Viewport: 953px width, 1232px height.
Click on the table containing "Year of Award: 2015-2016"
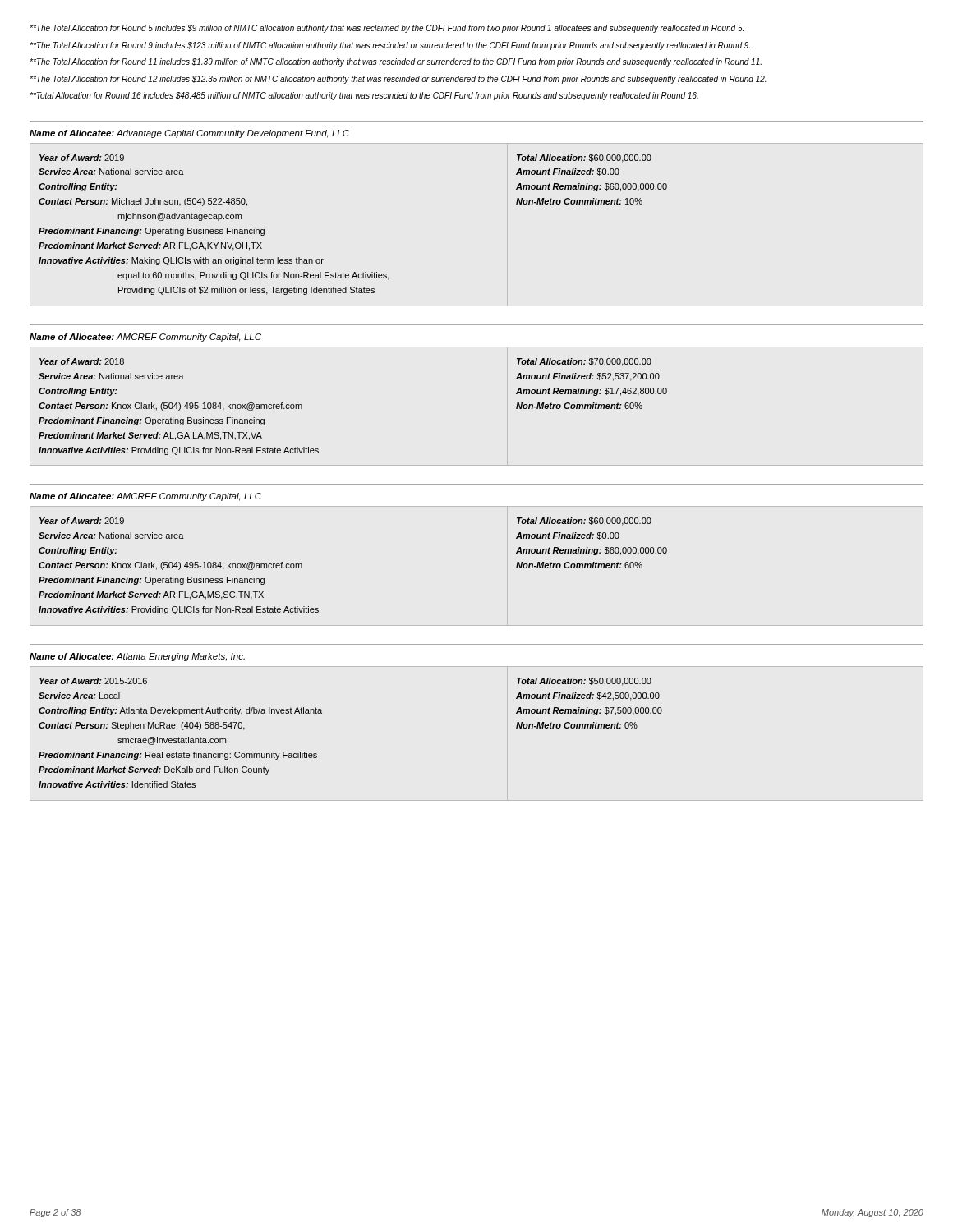(476, 733)
